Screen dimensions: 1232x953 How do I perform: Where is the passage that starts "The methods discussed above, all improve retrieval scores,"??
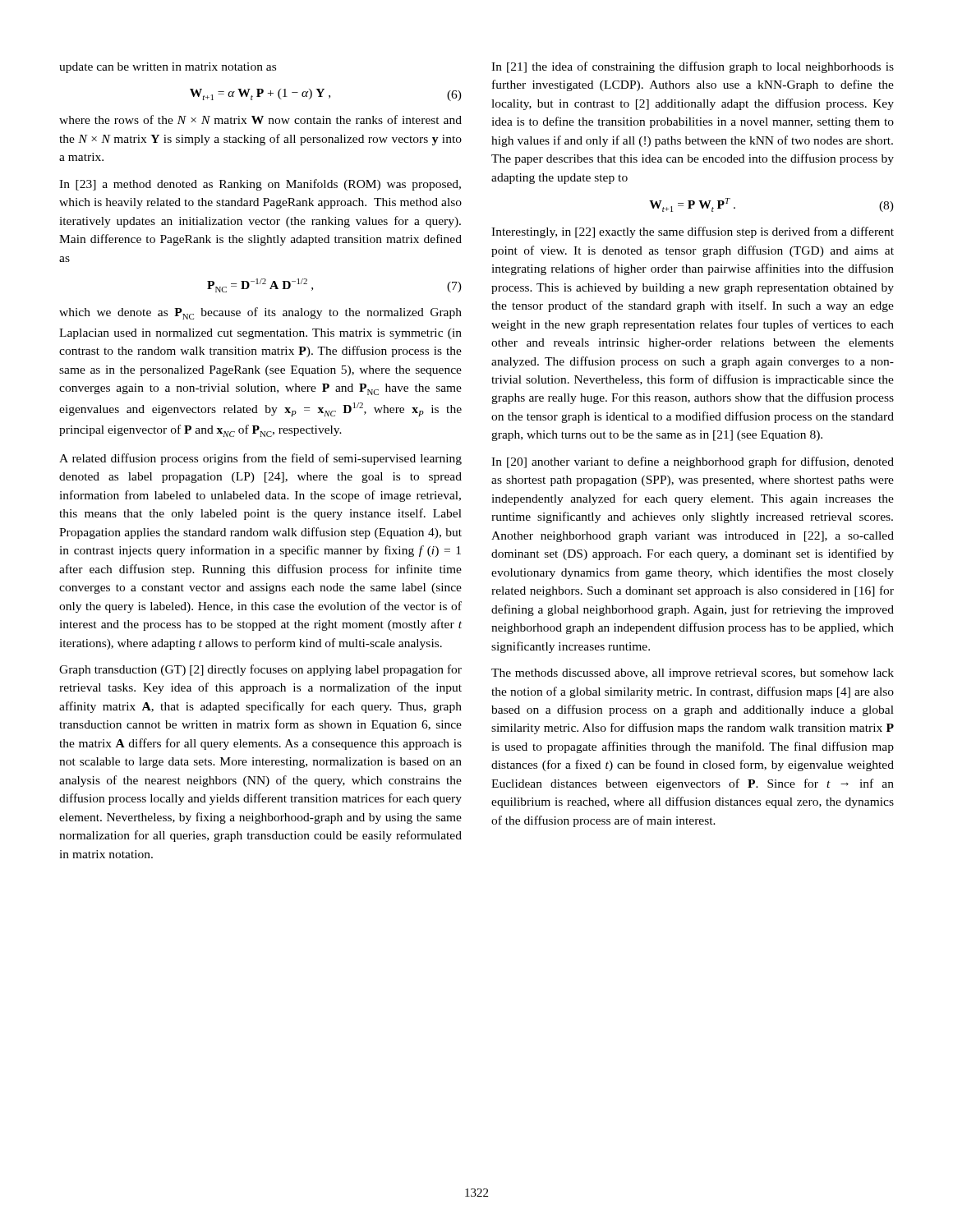(693, 747)
